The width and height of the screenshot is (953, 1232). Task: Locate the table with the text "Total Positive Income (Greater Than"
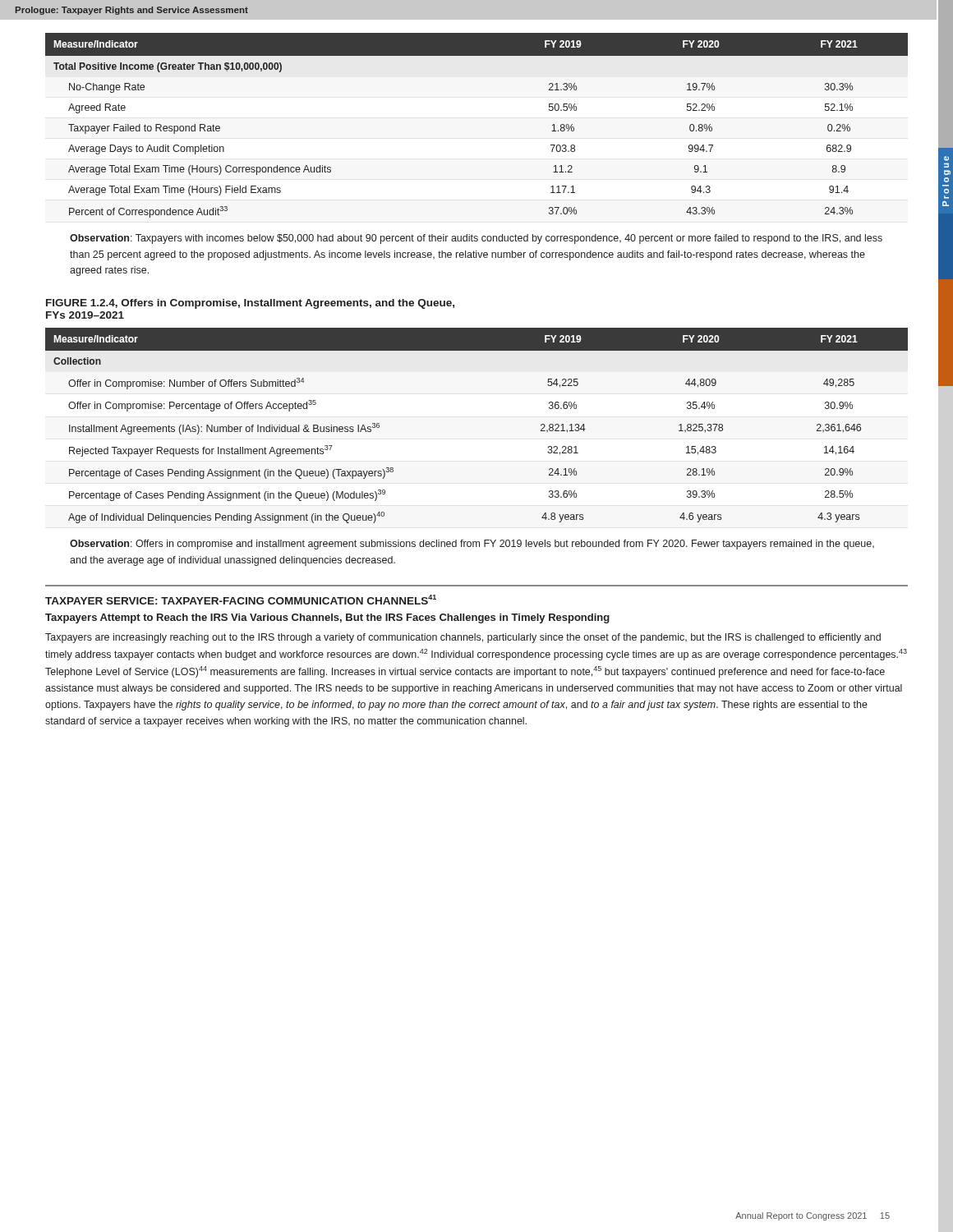pyautogui.click(x=476, y=128)
